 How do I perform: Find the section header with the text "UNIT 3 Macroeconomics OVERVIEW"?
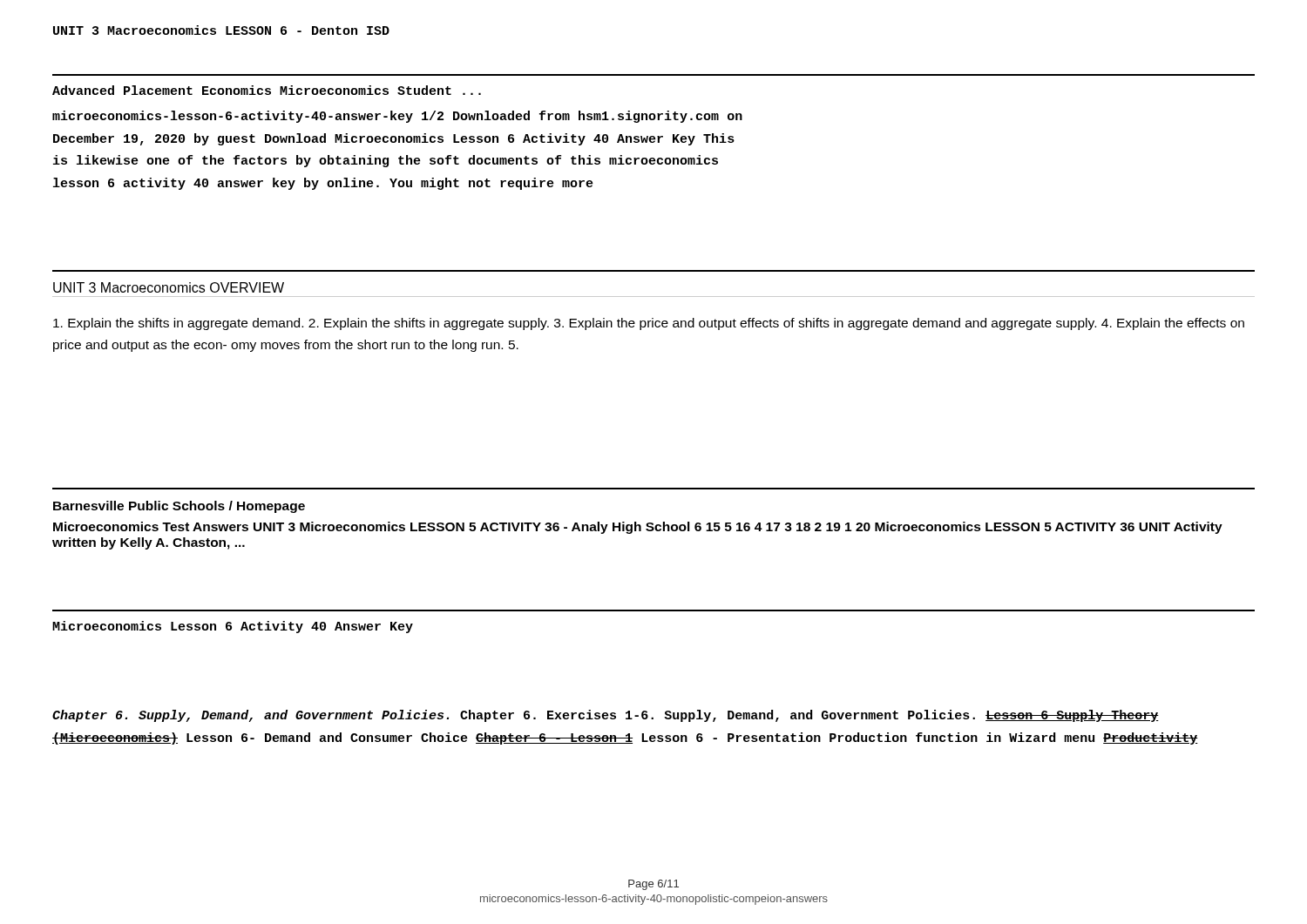click(x=168, y=288)
